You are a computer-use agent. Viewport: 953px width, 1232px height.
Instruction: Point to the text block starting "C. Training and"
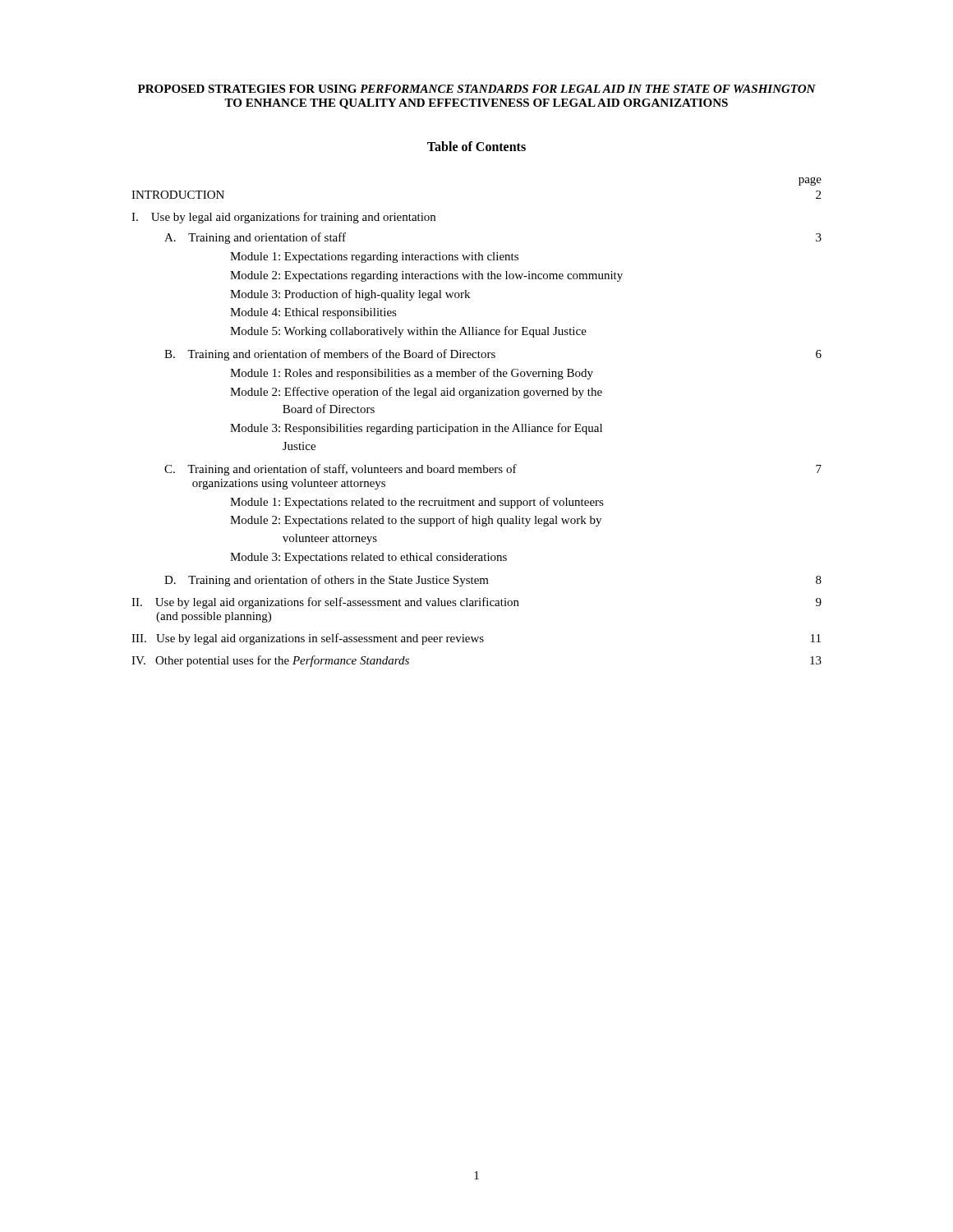tap(493, 476)
